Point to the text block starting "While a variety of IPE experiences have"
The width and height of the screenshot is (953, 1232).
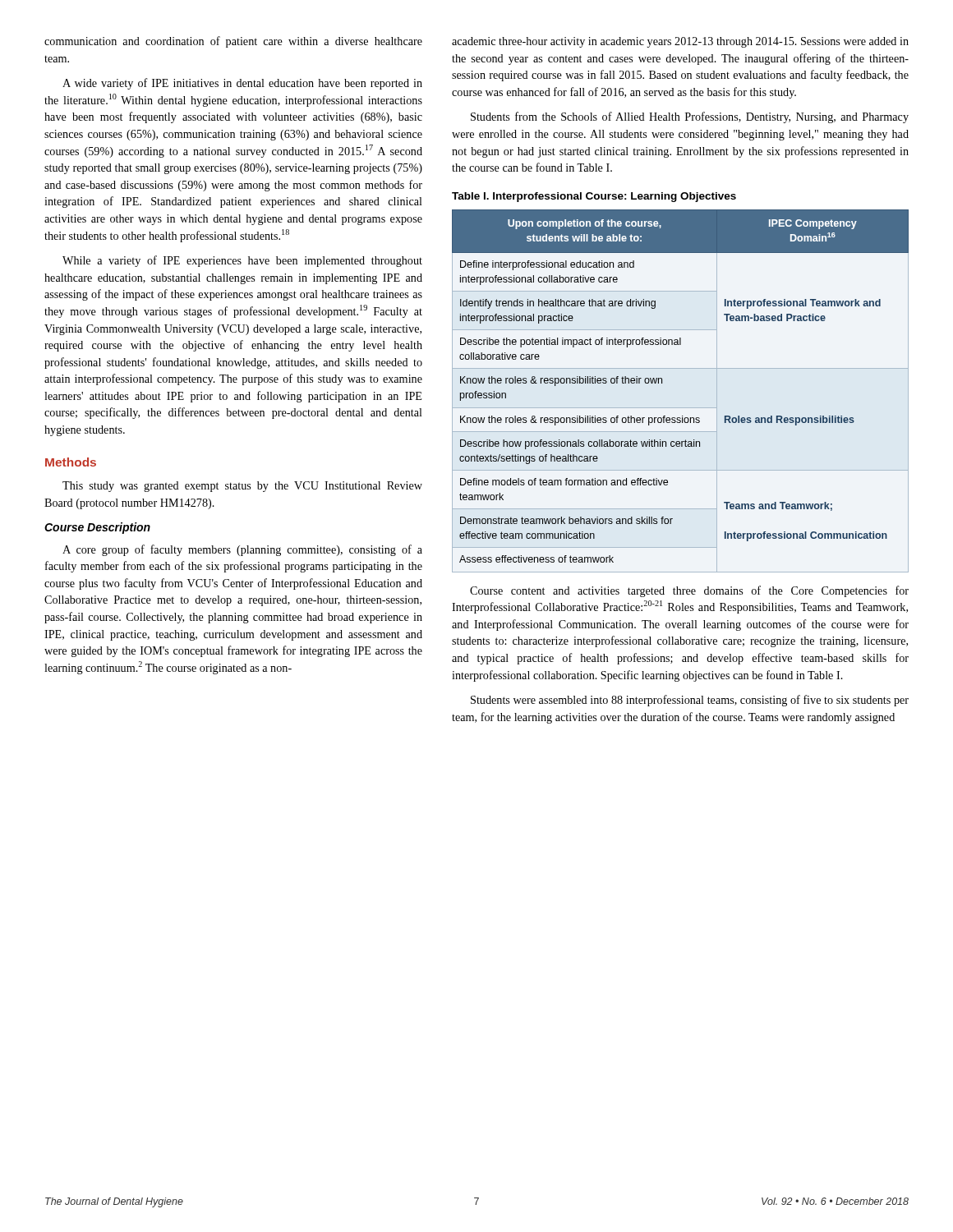coord(233,345)
